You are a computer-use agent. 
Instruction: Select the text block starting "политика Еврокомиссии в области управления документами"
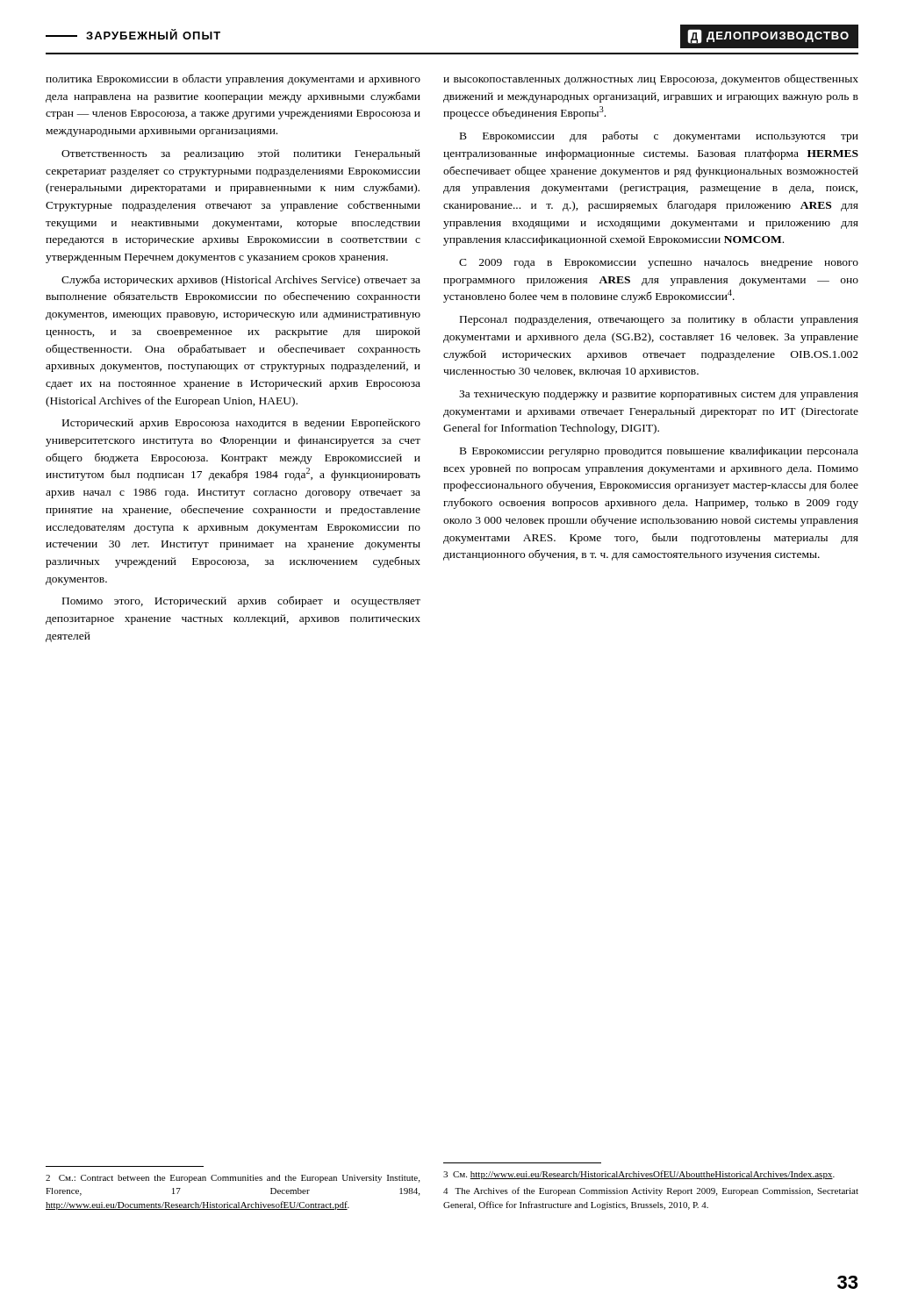tap(233, 357)
